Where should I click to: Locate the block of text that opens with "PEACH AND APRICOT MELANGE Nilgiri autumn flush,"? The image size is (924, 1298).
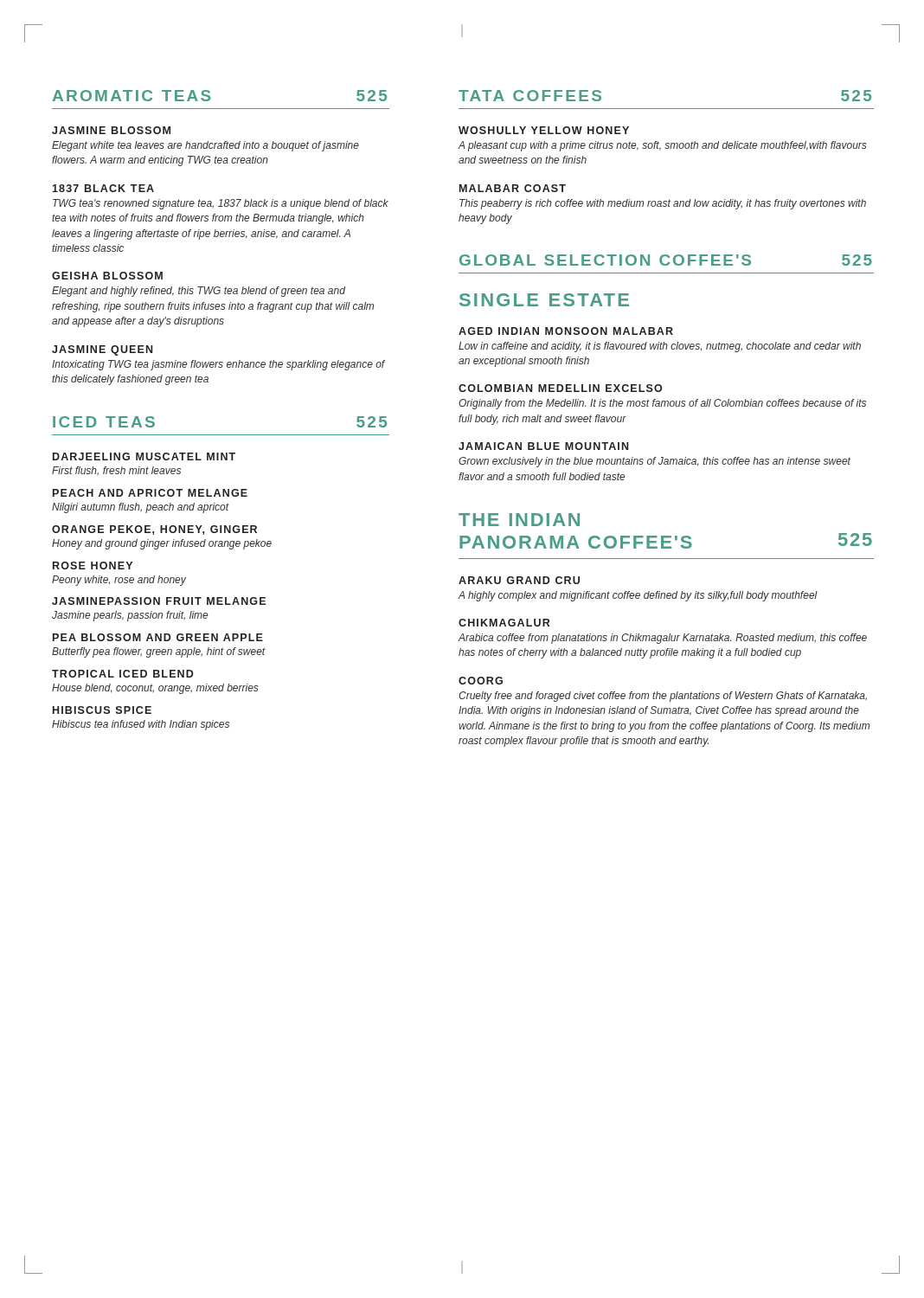(x=221, y=501)
